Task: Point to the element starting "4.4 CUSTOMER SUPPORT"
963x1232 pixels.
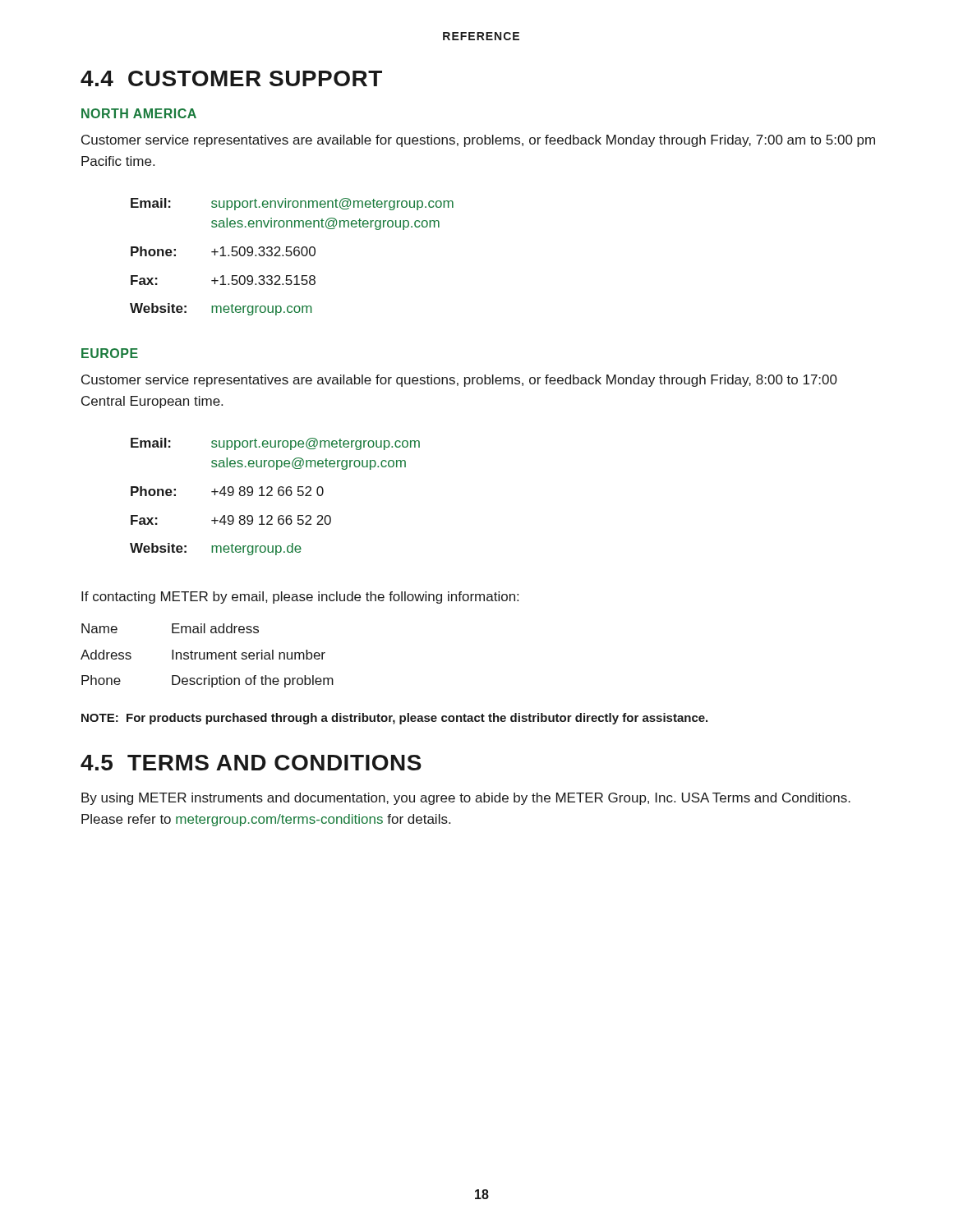Action: pos(232,78)
